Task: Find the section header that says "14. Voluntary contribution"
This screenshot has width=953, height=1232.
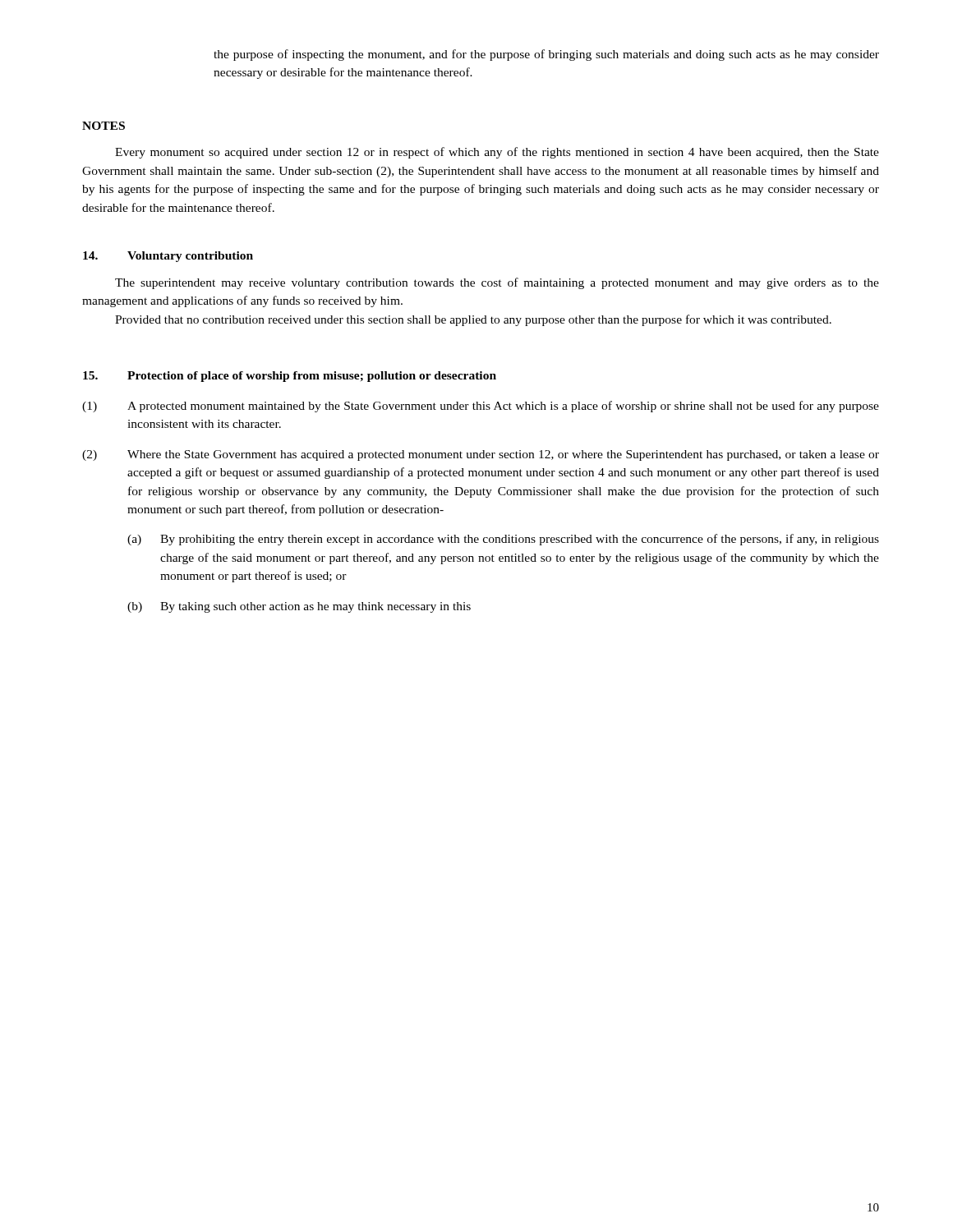Action: 168,256
